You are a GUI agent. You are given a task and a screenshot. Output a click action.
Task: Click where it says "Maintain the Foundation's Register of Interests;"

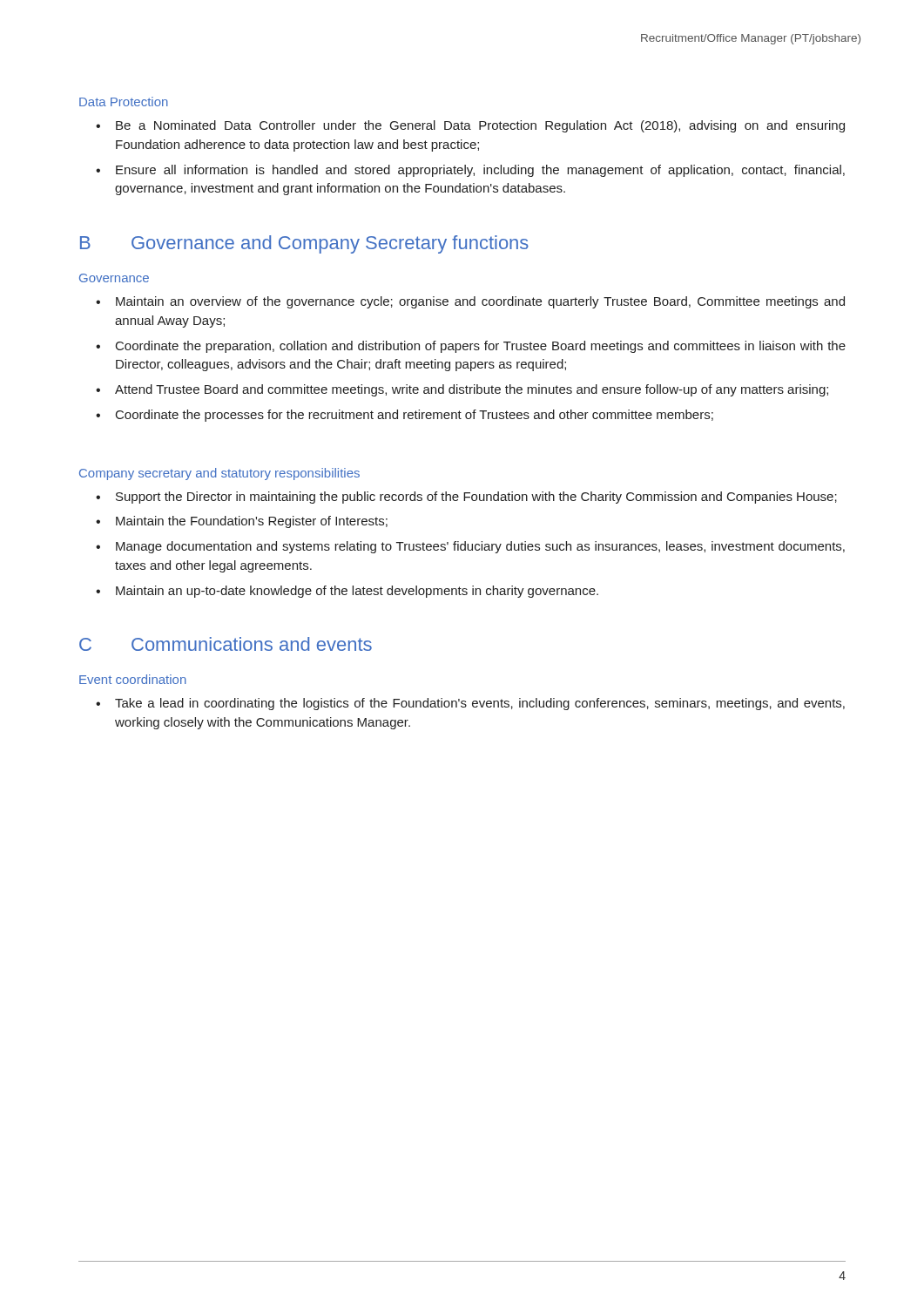[x=252, y=521]
